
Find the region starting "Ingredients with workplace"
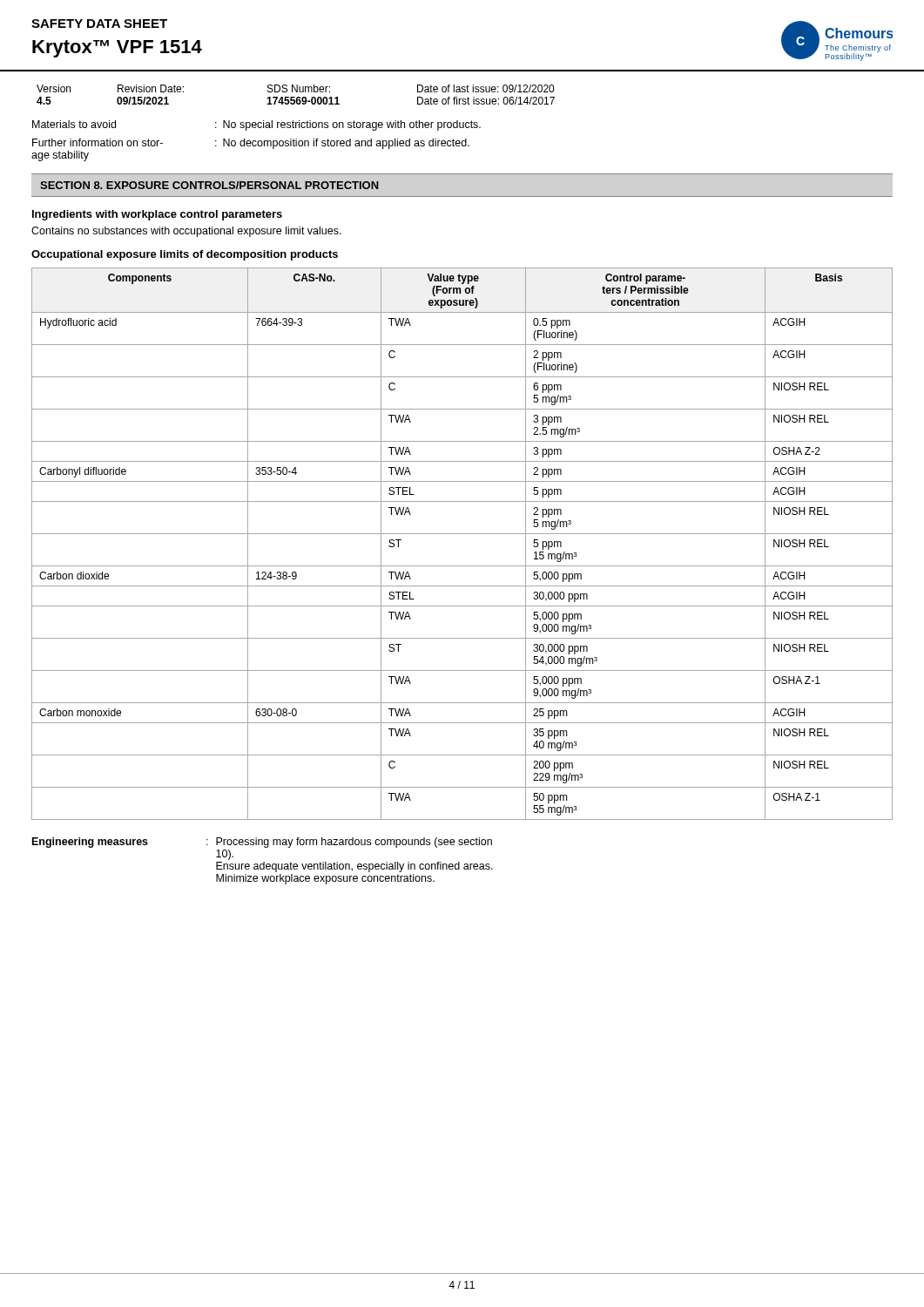157,214
